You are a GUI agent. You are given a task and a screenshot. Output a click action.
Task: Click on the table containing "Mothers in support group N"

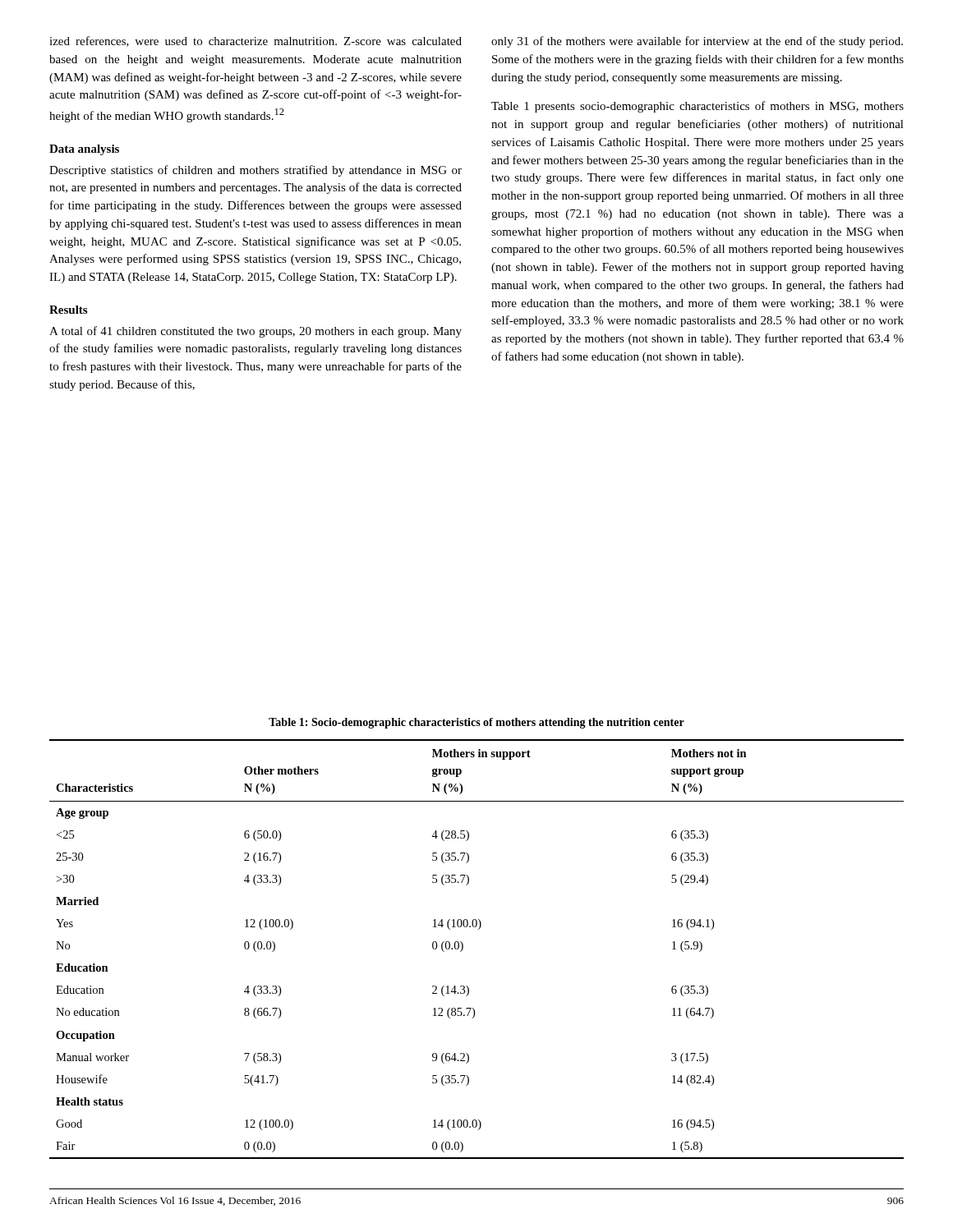[x=476, y=949]
